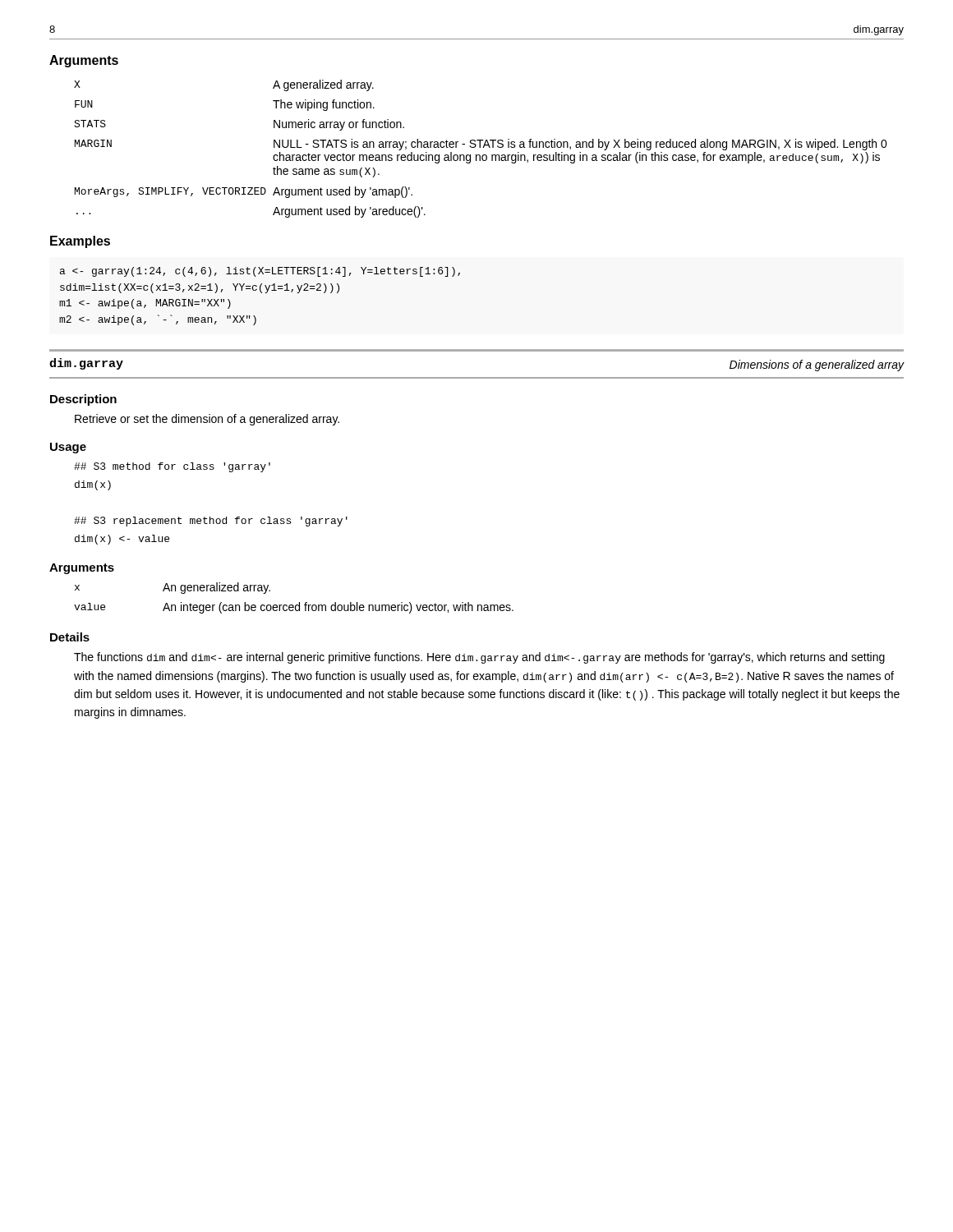This screenshot has width=953, height=1232.
Task: Point to the region starting "Retrieve or set the dimension of a"
Action: (x=207, y=419)
